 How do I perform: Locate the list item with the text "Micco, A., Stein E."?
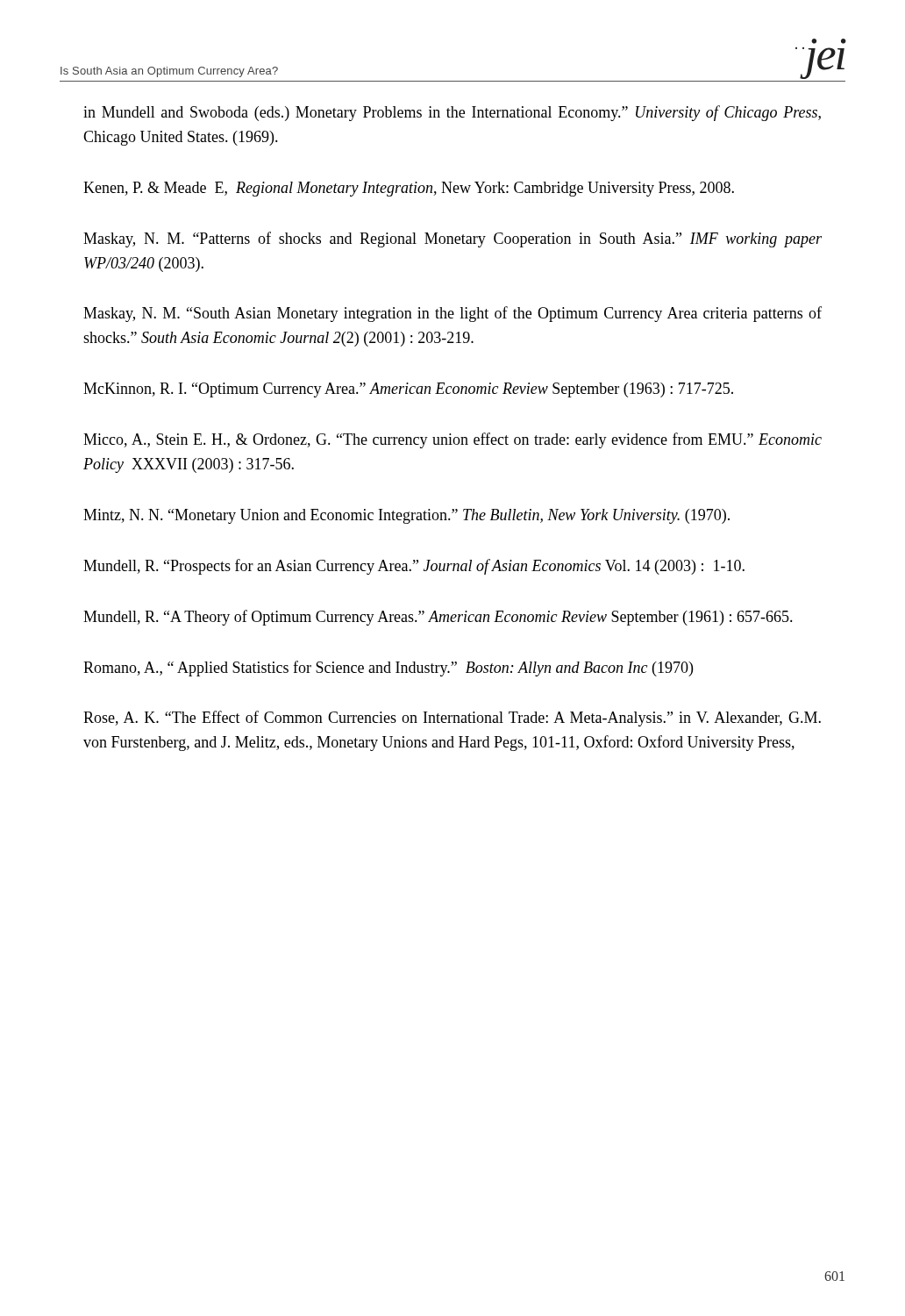[452, 452]
